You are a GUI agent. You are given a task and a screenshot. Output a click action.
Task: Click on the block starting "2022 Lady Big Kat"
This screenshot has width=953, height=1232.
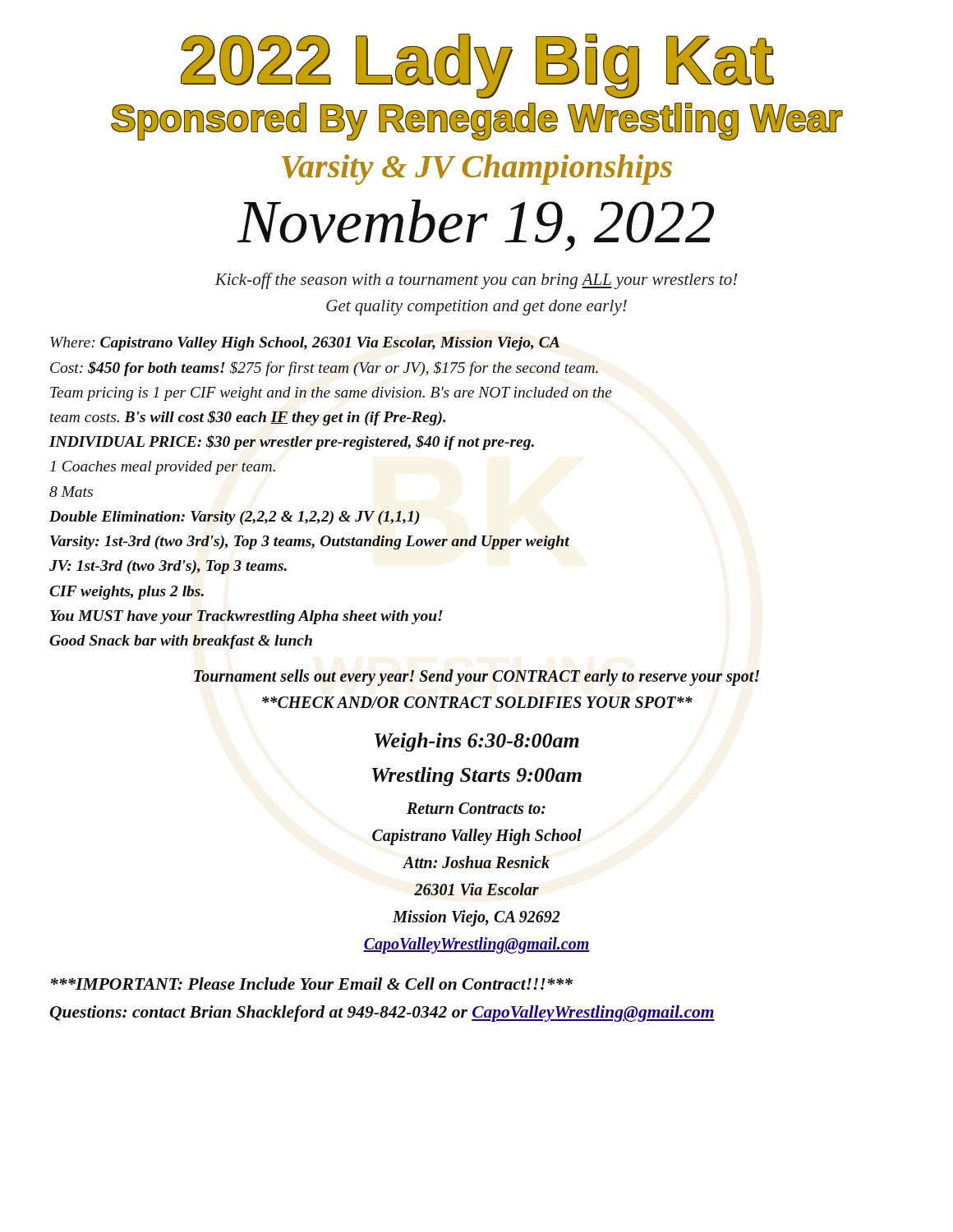point(476,60)
